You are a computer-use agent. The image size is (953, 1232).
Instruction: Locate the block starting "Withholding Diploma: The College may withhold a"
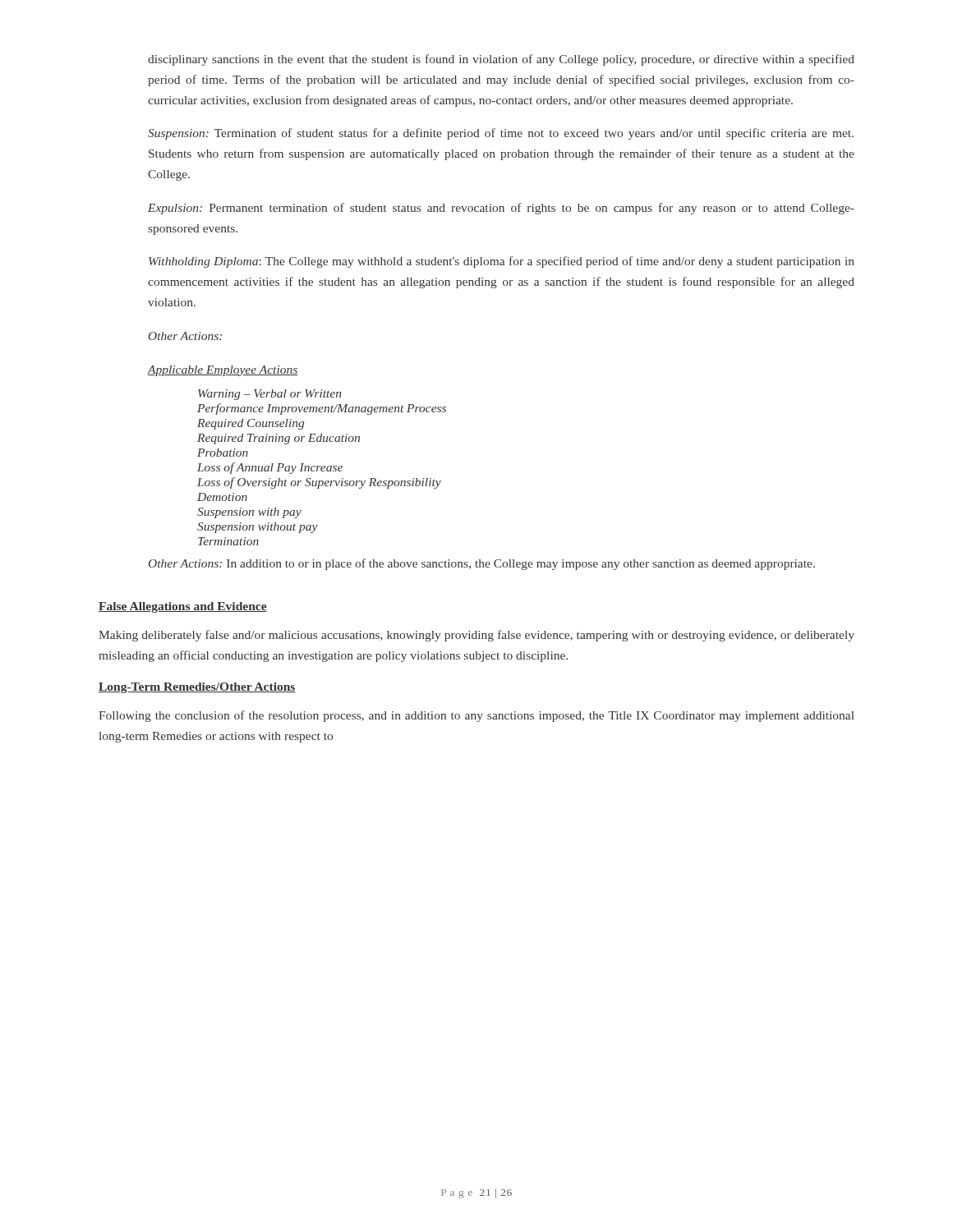(501, 282)
